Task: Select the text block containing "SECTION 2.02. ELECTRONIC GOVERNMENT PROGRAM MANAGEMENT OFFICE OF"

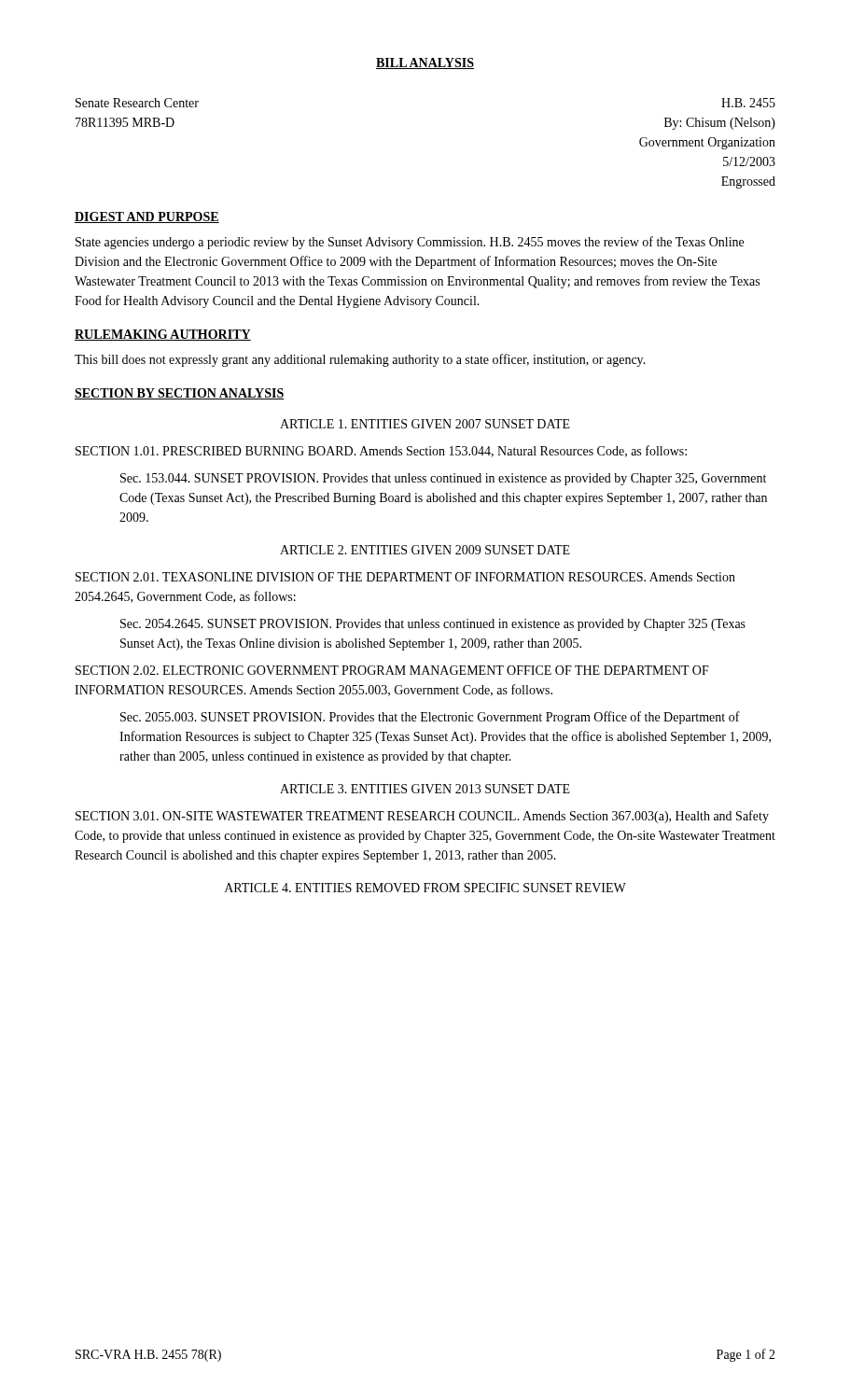Action: tap(392, 680)
